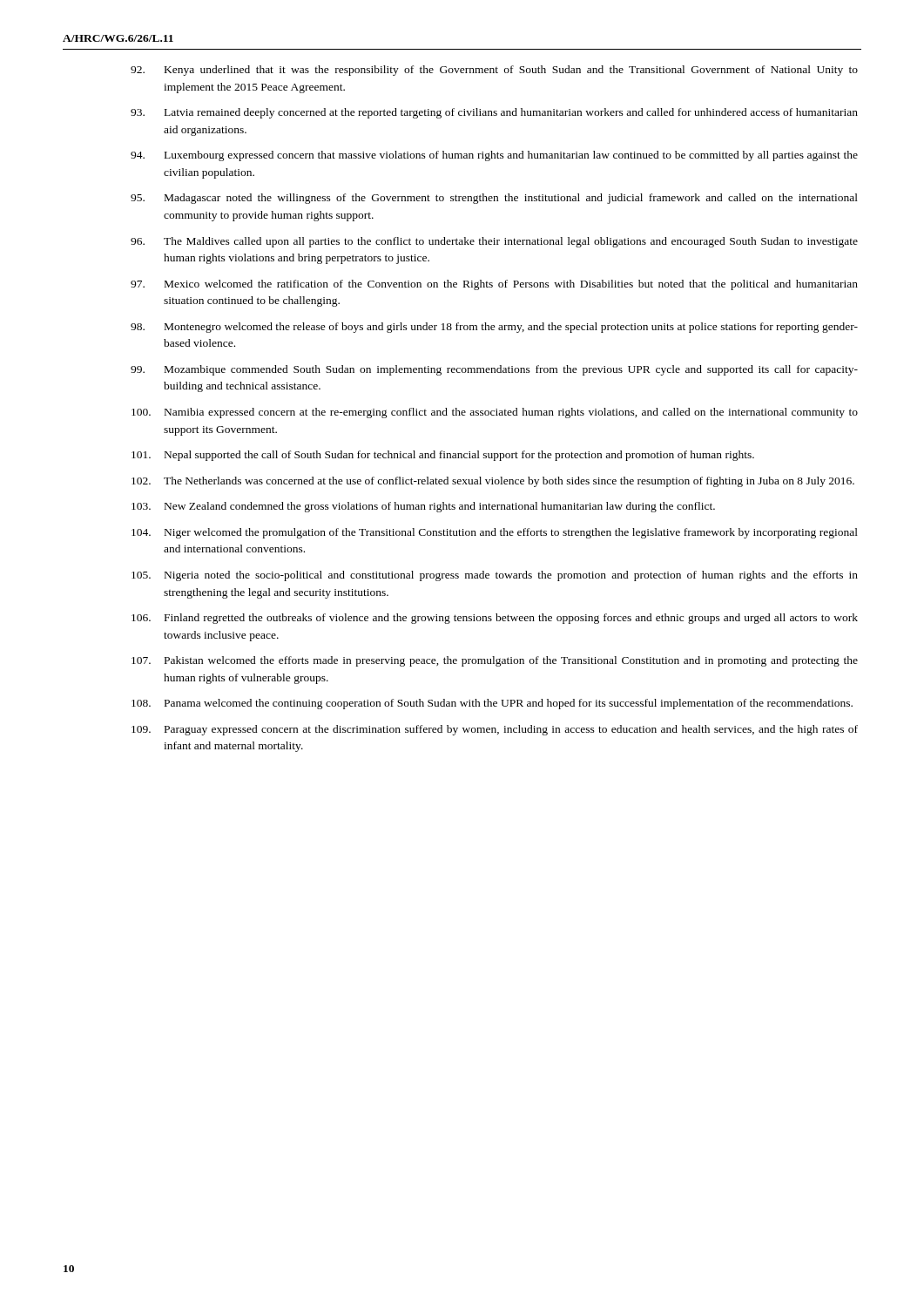Select the text block that says "Niger welcomed the promulgation of the Transitional Constitution"
Viewport: 924px width, 1307px height.
coord(494,541)
